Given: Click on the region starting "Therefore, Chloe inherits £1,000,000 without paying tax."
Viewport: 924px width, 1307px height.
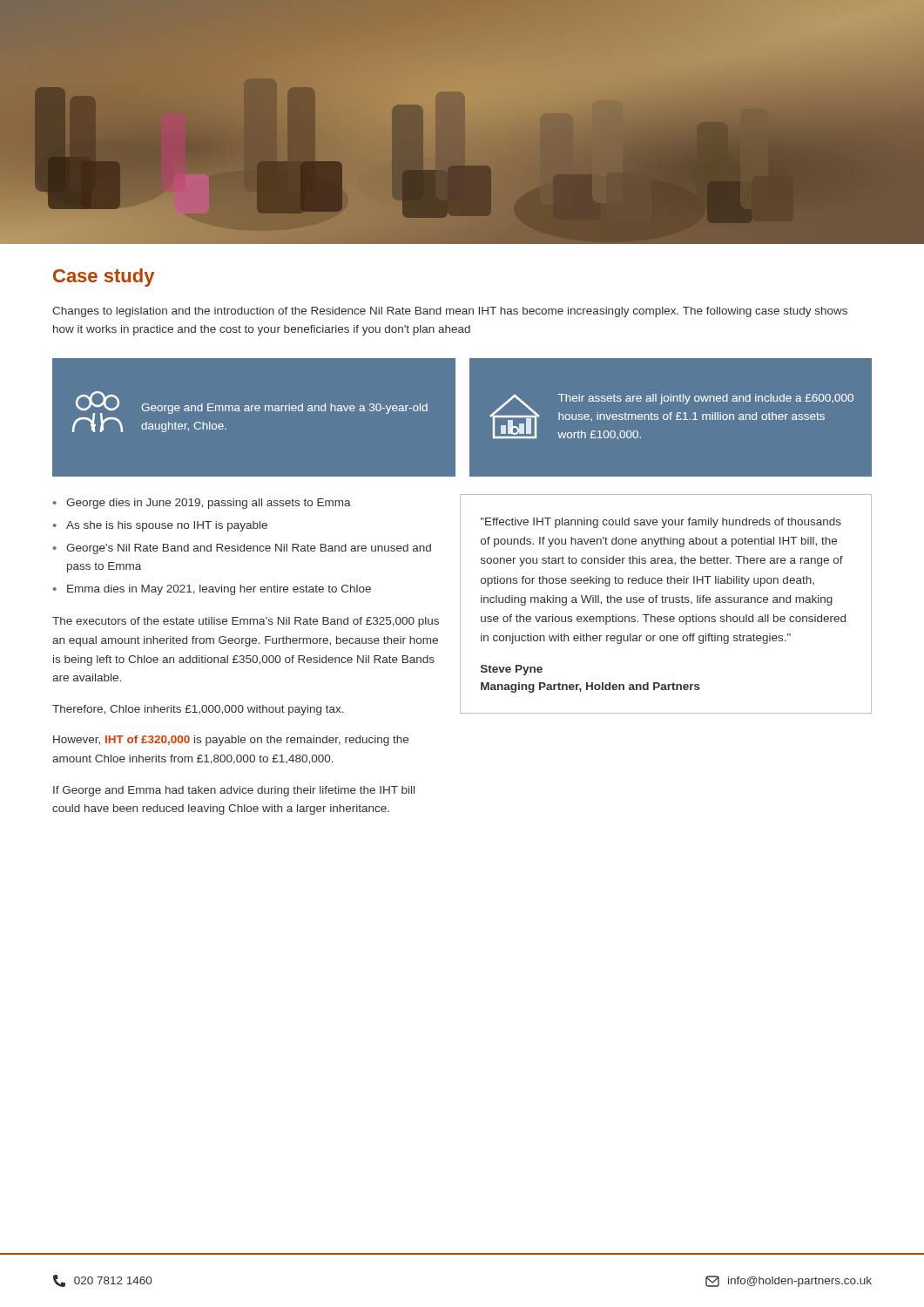Looking at the screenshot, I should pyautogui.click(x=198, y=709).
